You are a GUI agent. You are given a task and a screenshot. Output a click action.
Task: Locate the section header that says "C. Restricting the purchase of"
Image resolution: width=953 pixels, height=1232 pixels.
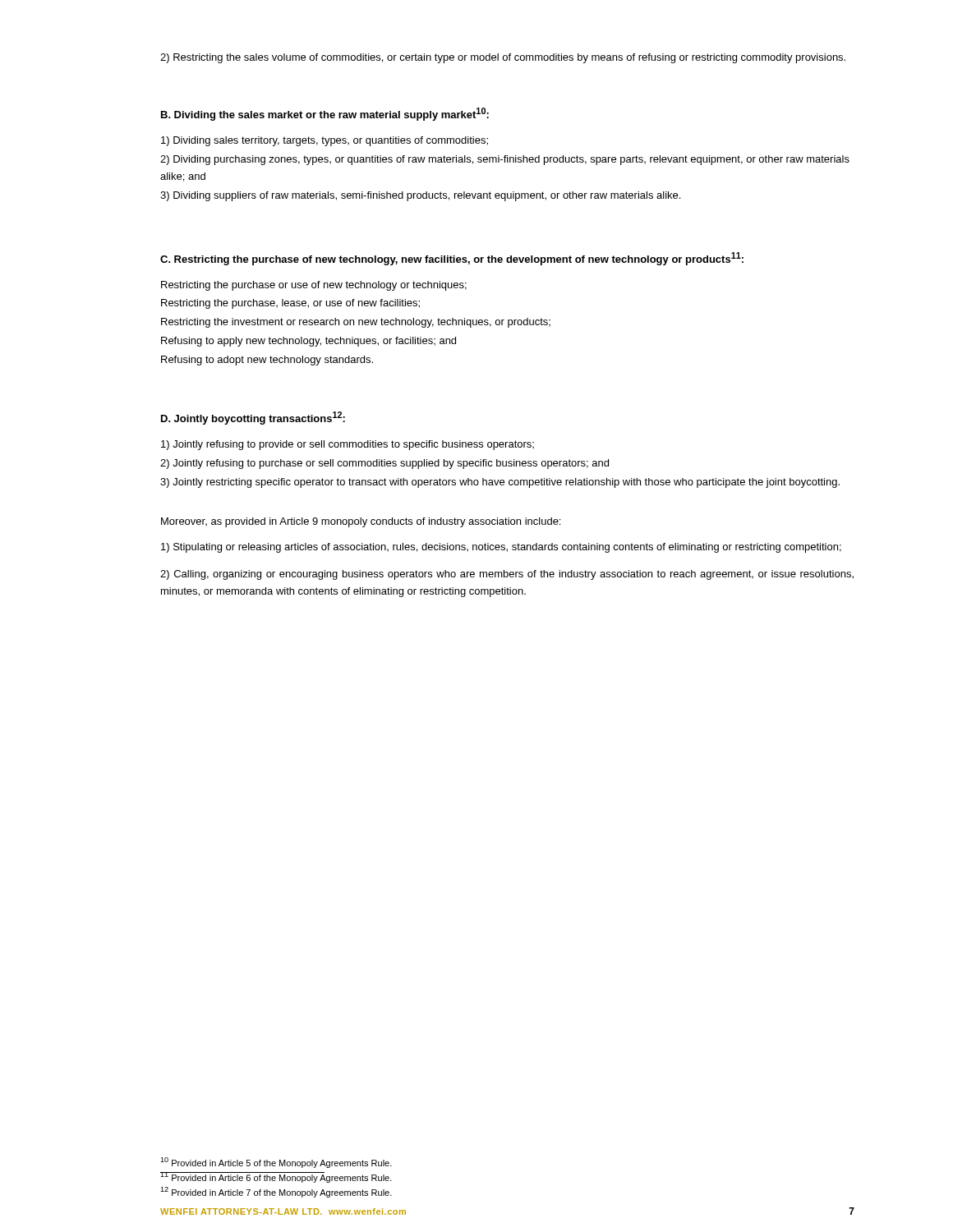(x=452, y=257)
